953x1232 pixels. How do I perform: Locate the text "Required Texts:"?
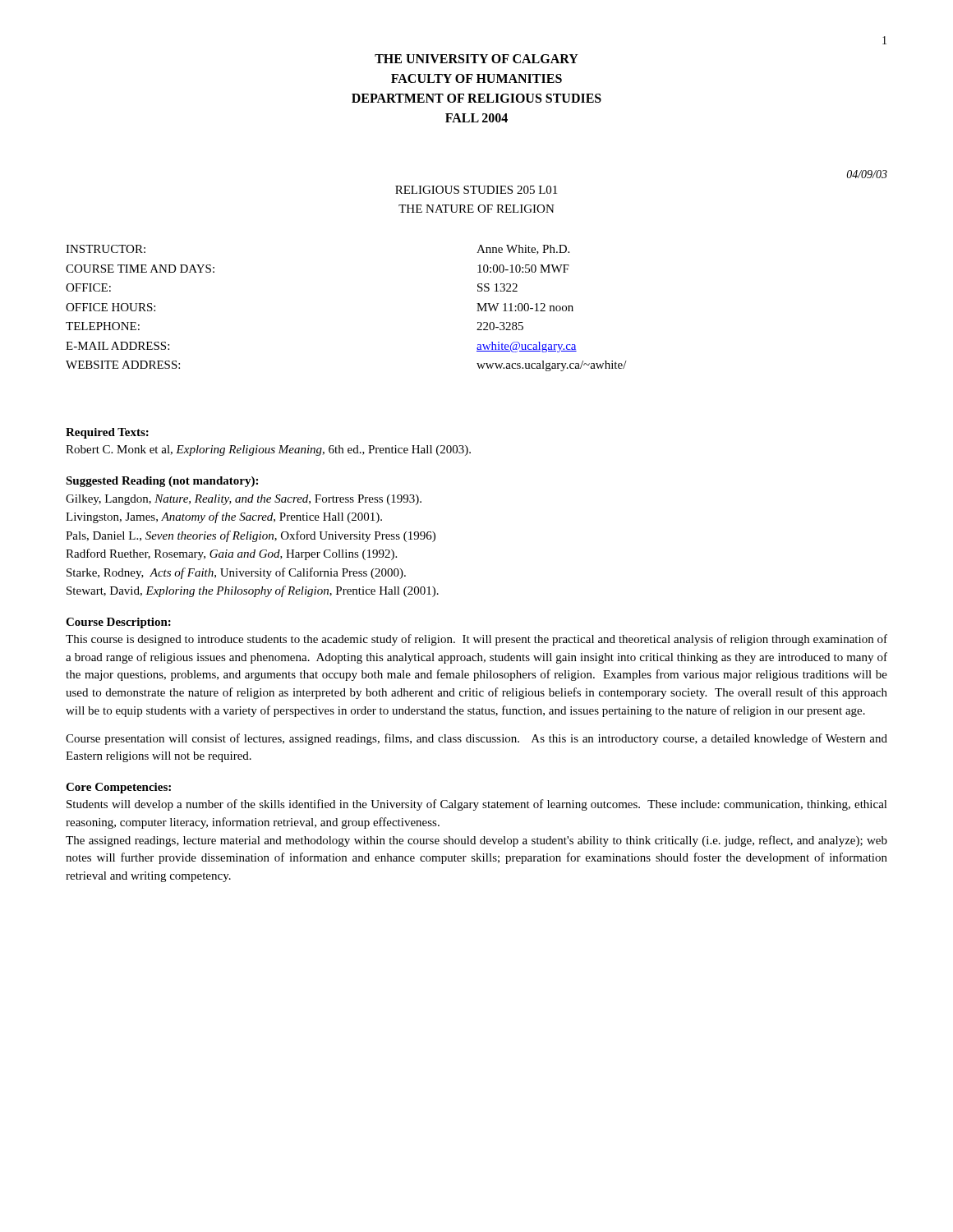108,432
